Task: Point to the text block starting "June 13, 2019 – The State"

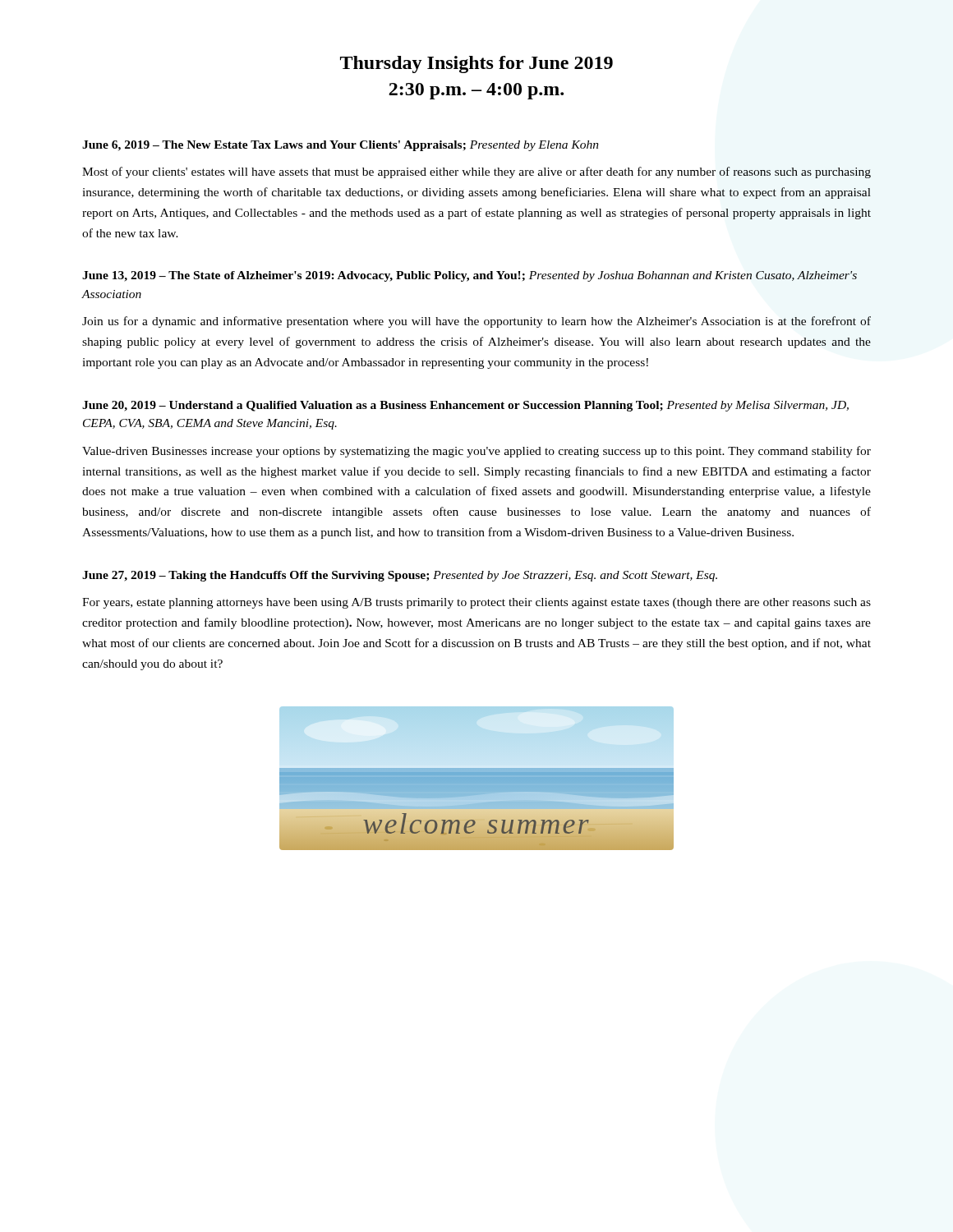Action: (470, 284)
